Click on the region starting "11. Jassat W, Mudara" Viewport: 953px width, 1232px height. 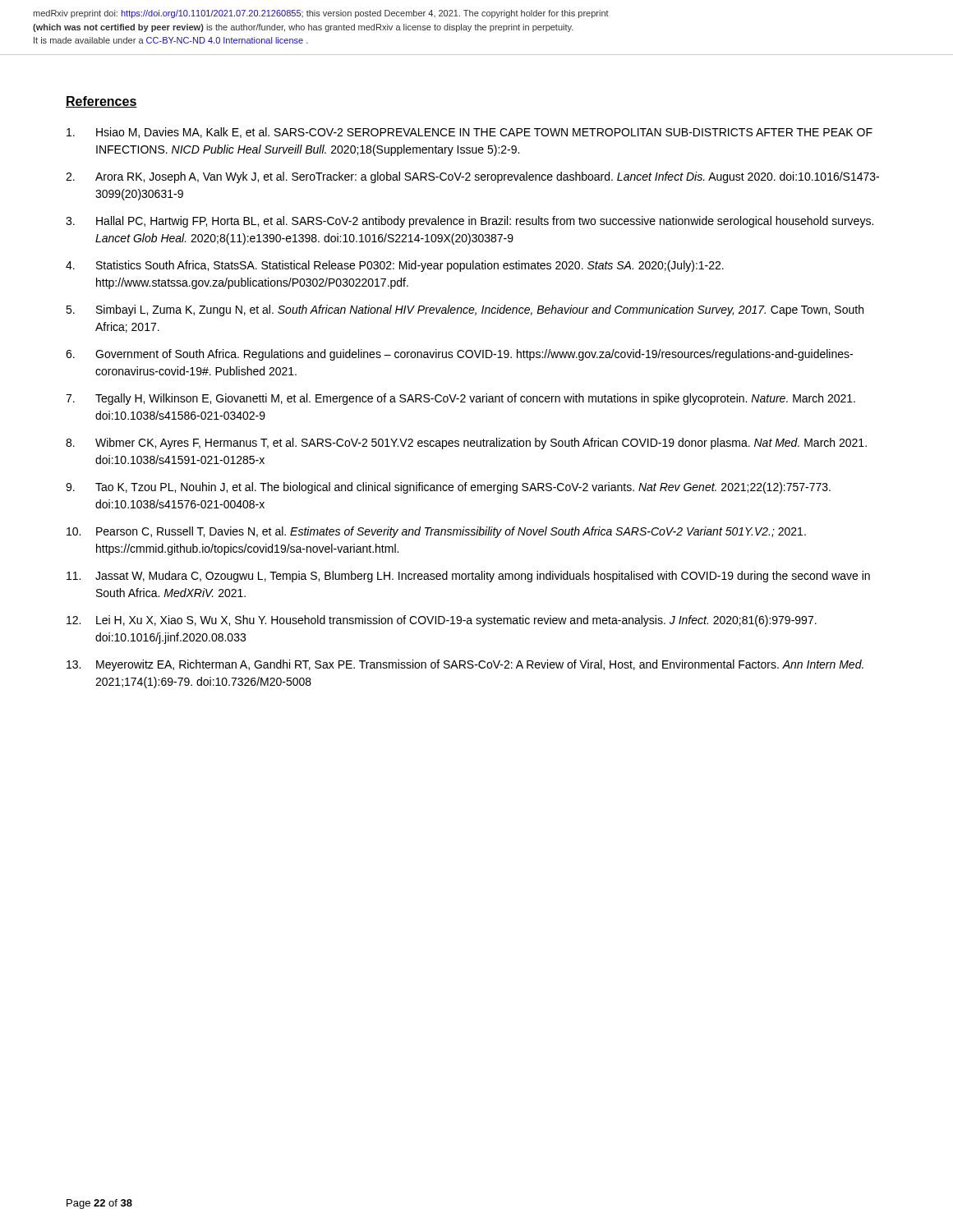click(476, 584)
